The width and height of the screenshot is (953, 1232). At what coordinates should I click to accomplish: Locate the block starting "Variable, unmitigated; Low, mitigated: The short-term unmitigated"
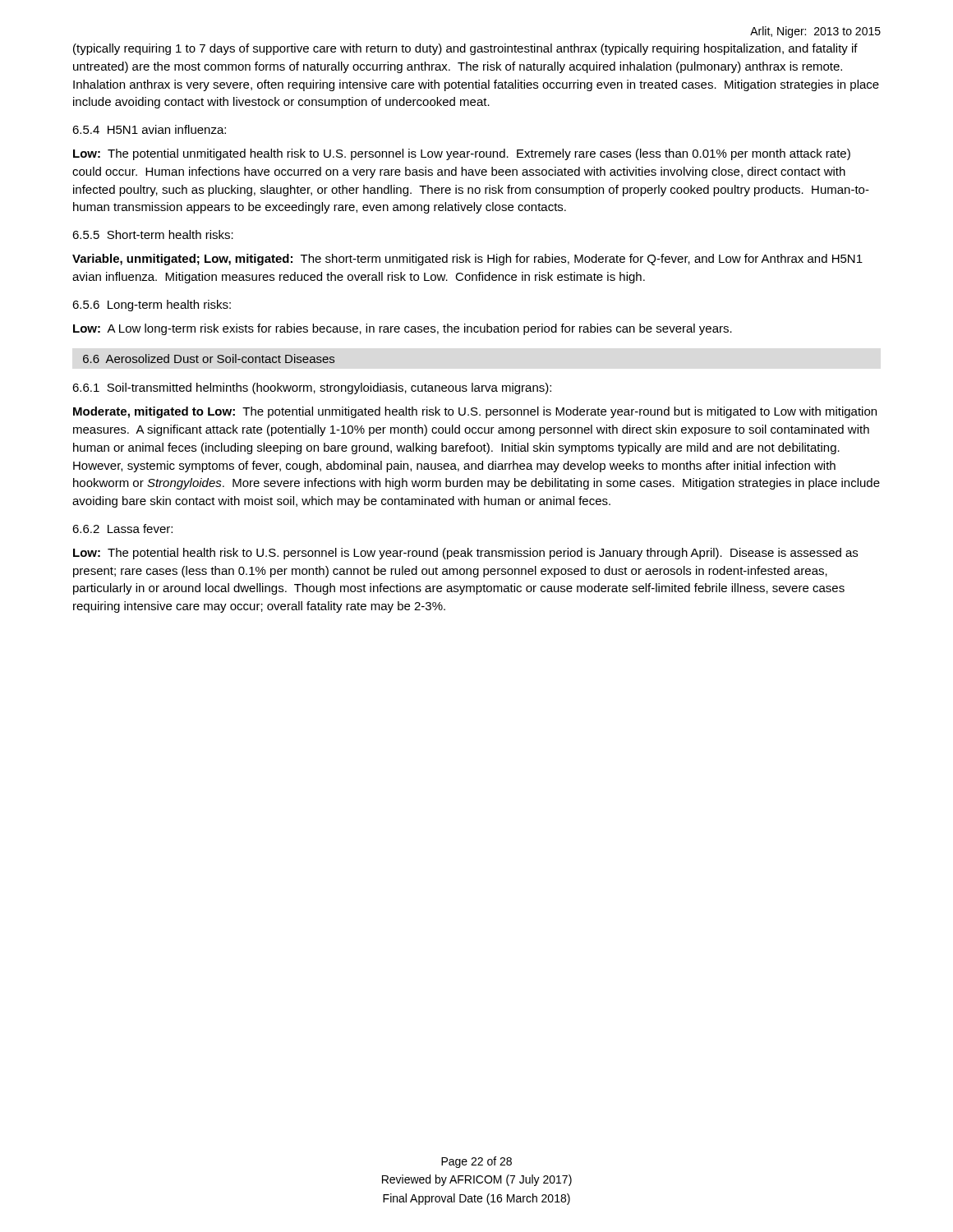click(x=467, y=267)
